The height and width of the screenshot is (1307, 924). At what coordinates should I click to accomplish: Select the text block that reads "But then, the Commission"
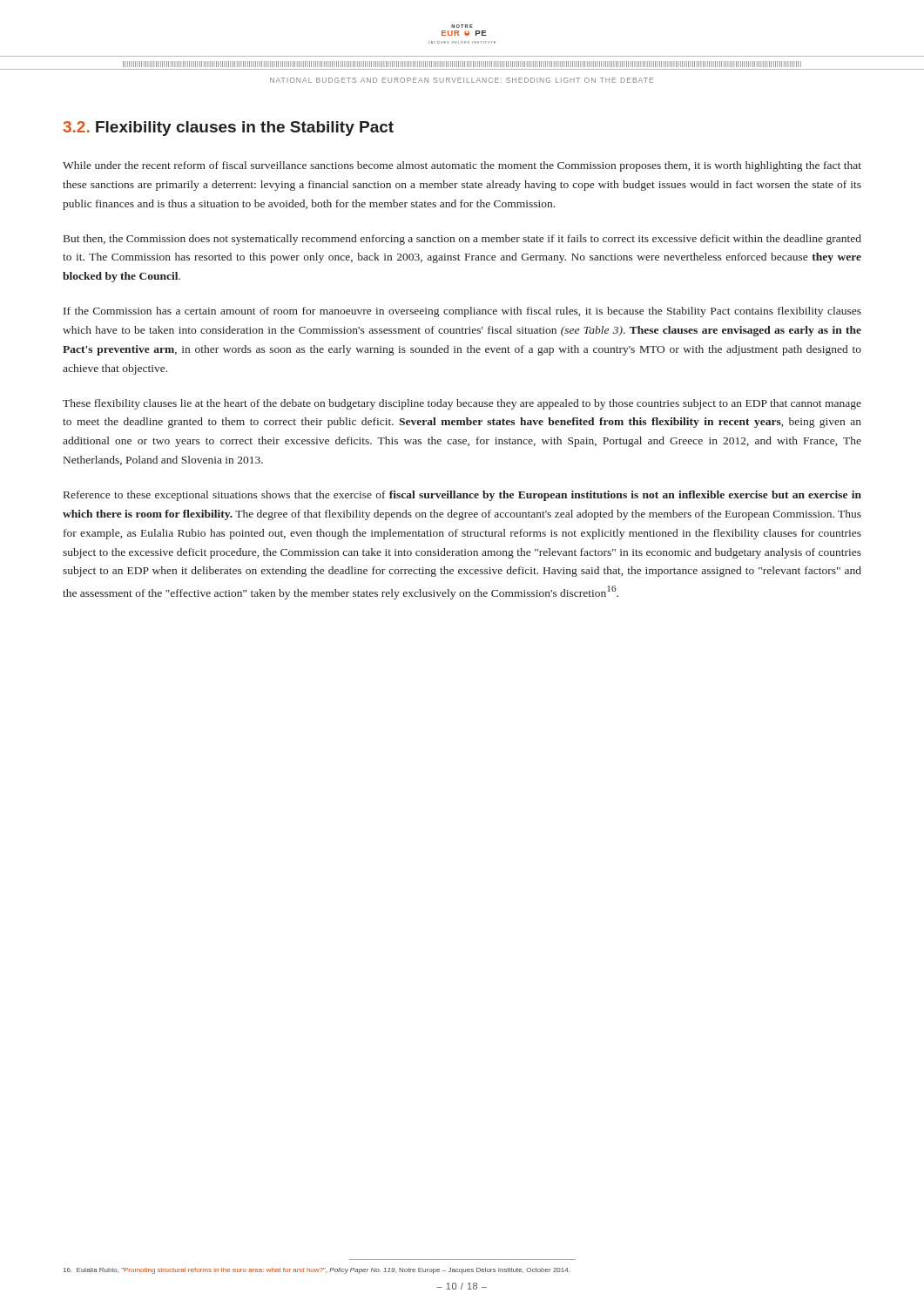coord(462,257)
